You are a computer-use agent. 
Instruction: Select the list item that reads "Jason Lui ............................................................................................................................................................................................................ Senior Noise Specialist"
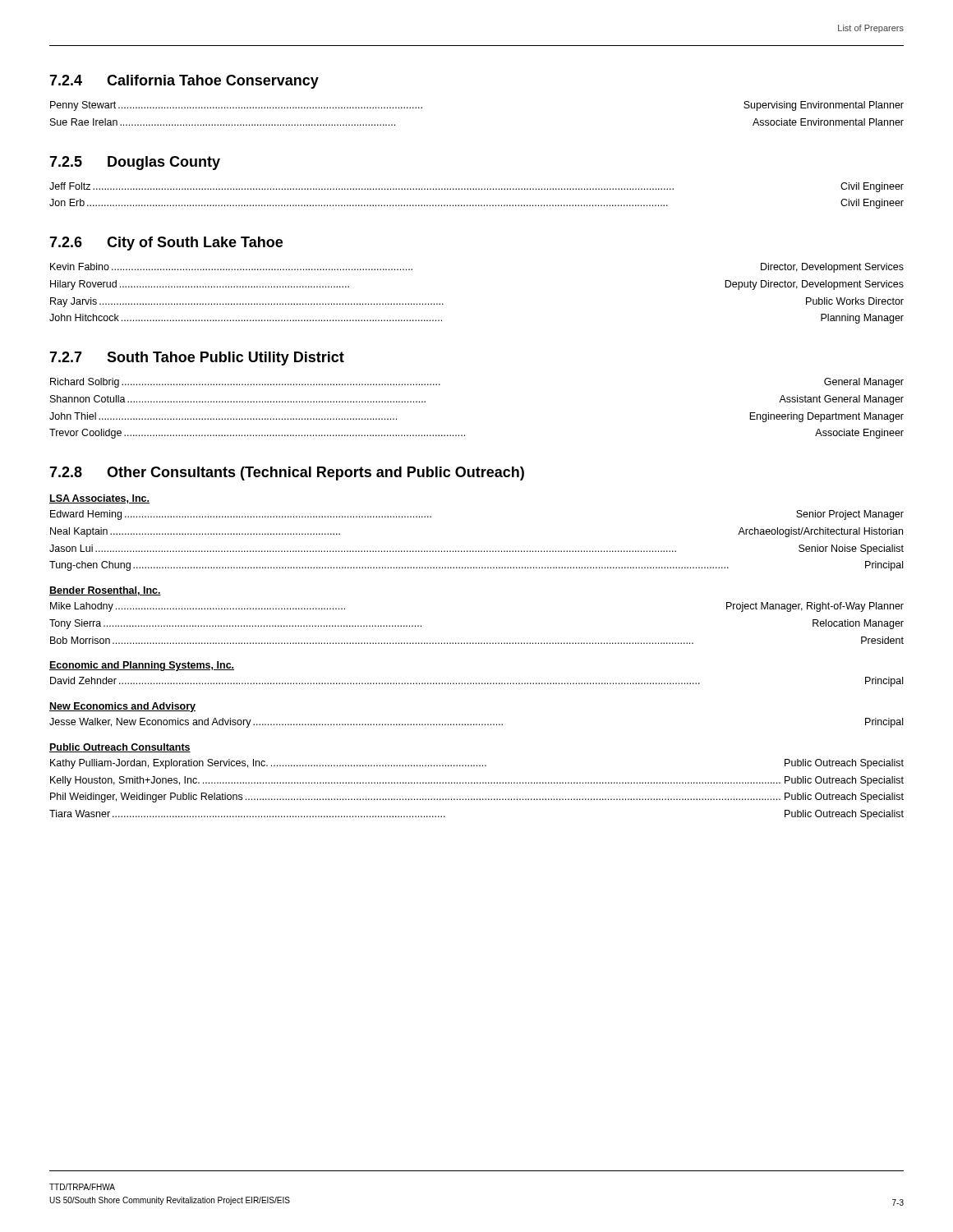pos(476,549)
